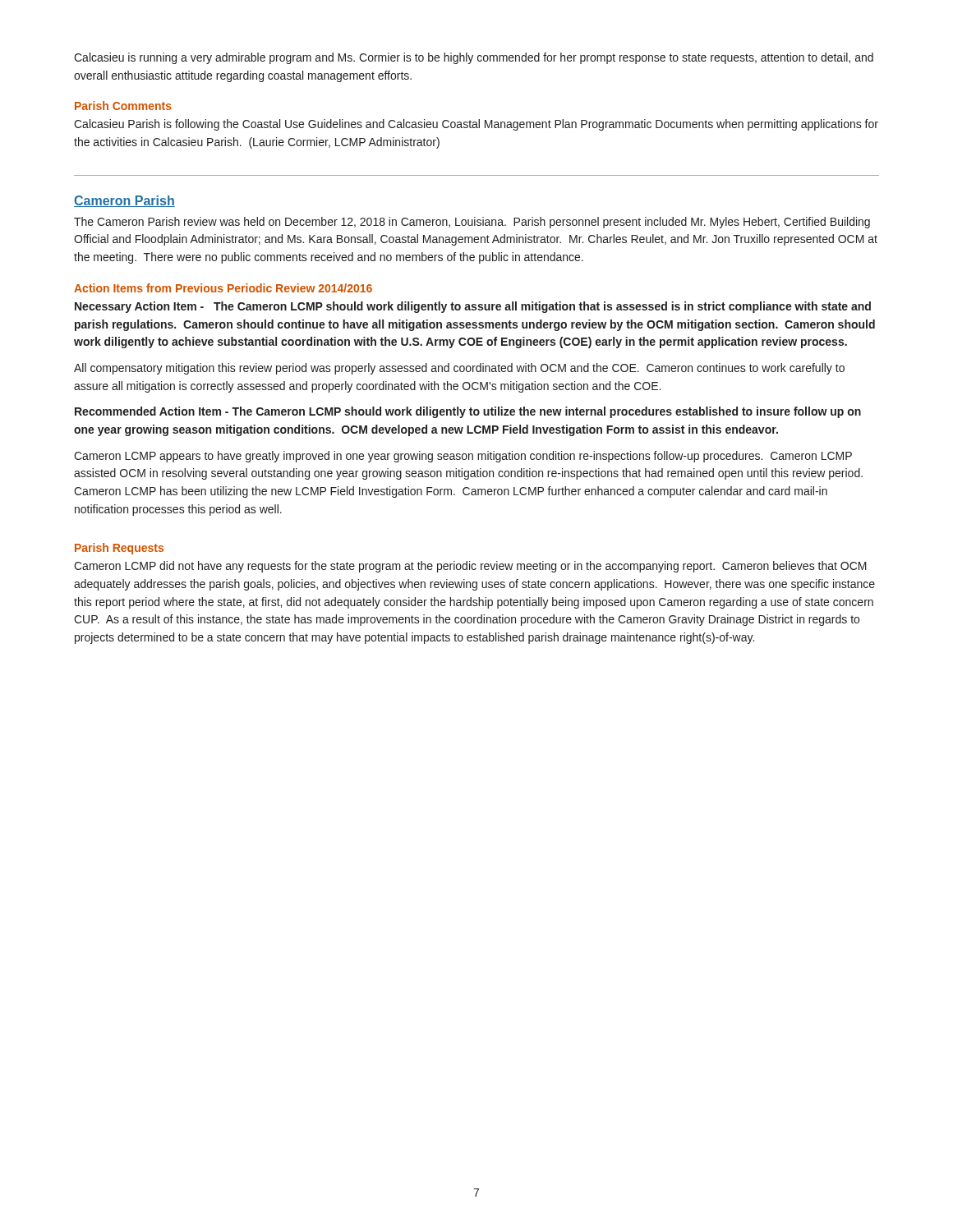This screenshot has width=953, height=1232.
Task: Click the section header that begins "Action Items from"
Action: [223, 288]
